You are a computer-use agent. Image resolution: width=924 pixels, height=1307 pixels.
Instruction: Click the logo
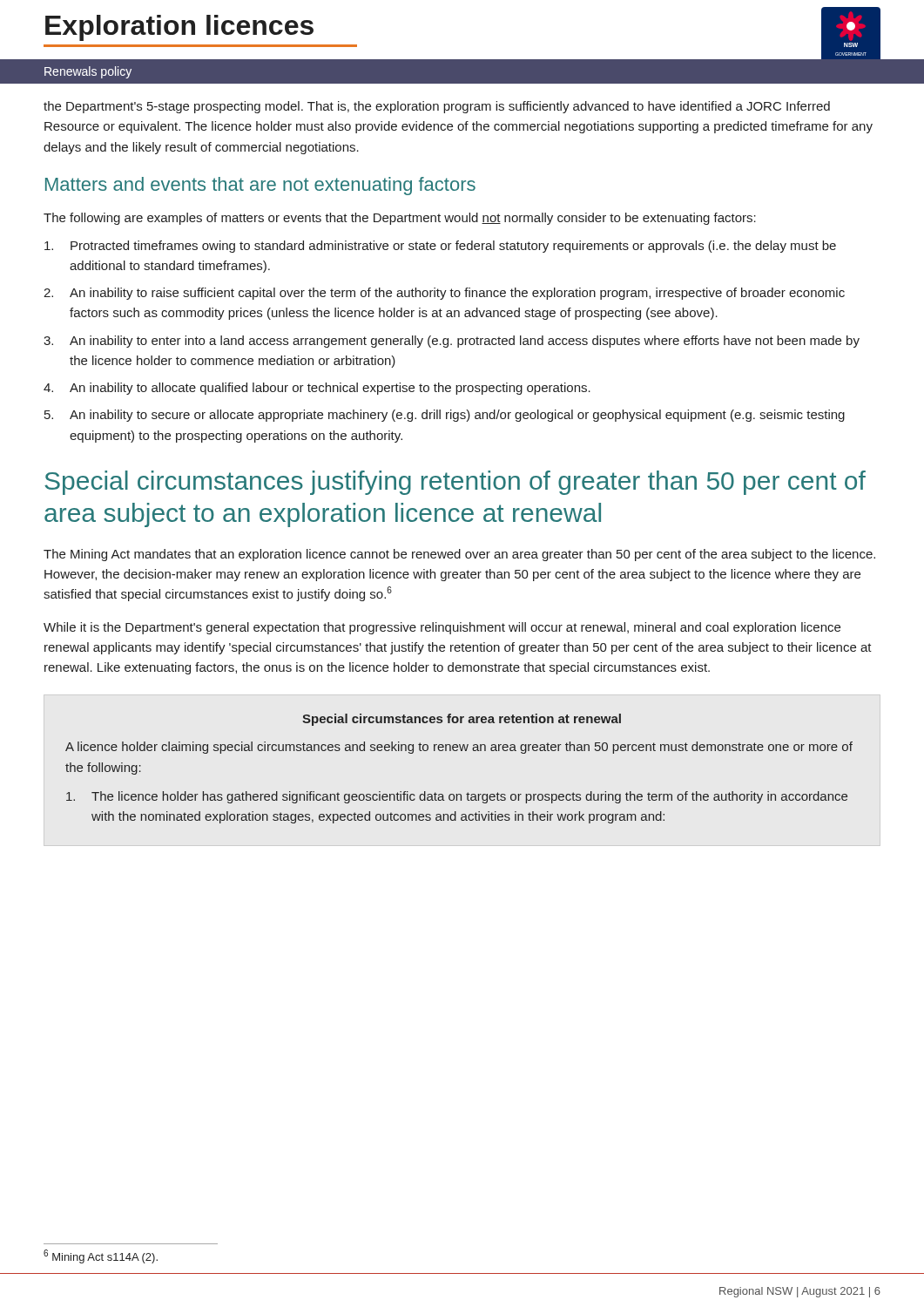click(851, 37)
